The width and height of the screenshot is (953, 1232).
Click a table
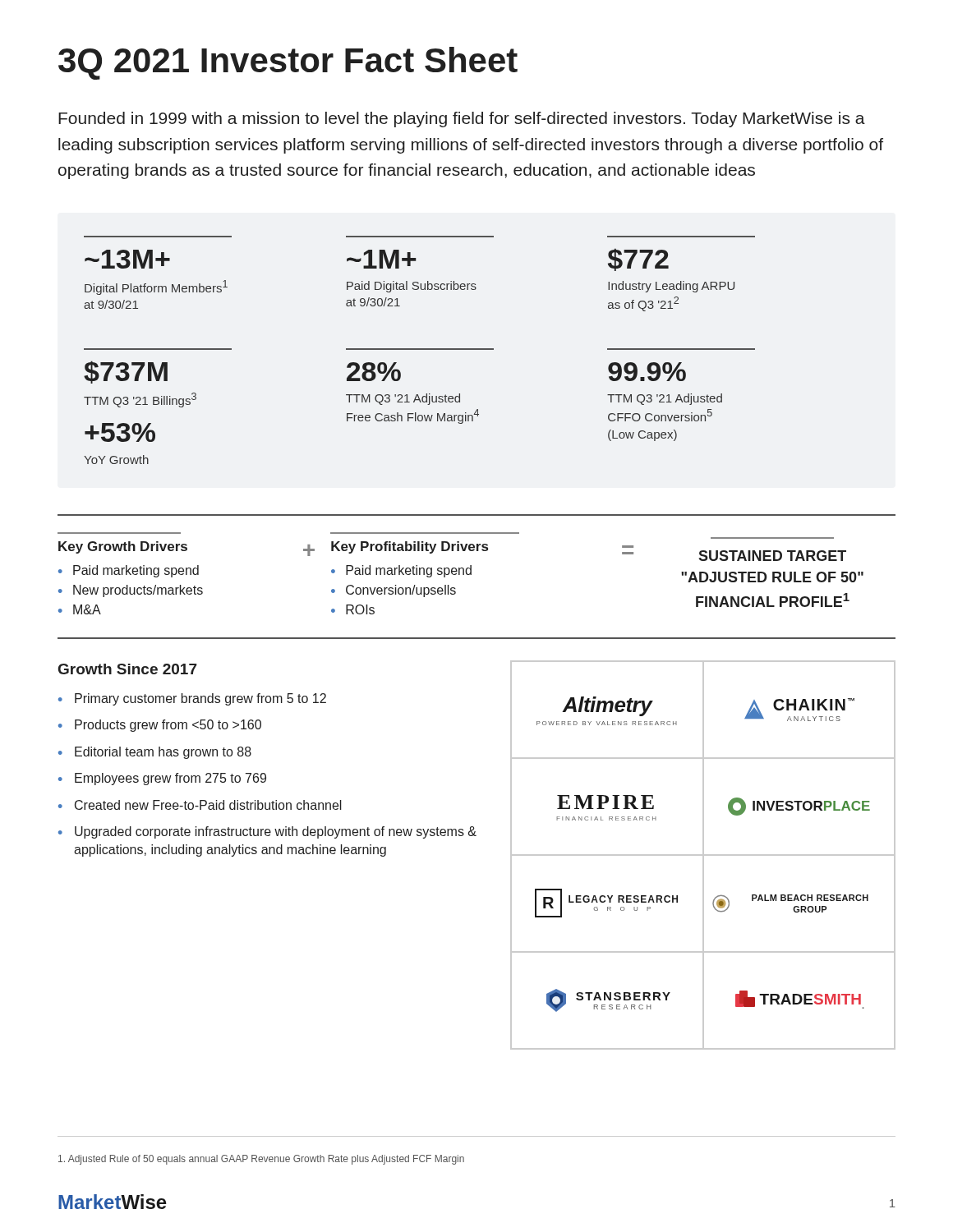[x=476, y=350]
